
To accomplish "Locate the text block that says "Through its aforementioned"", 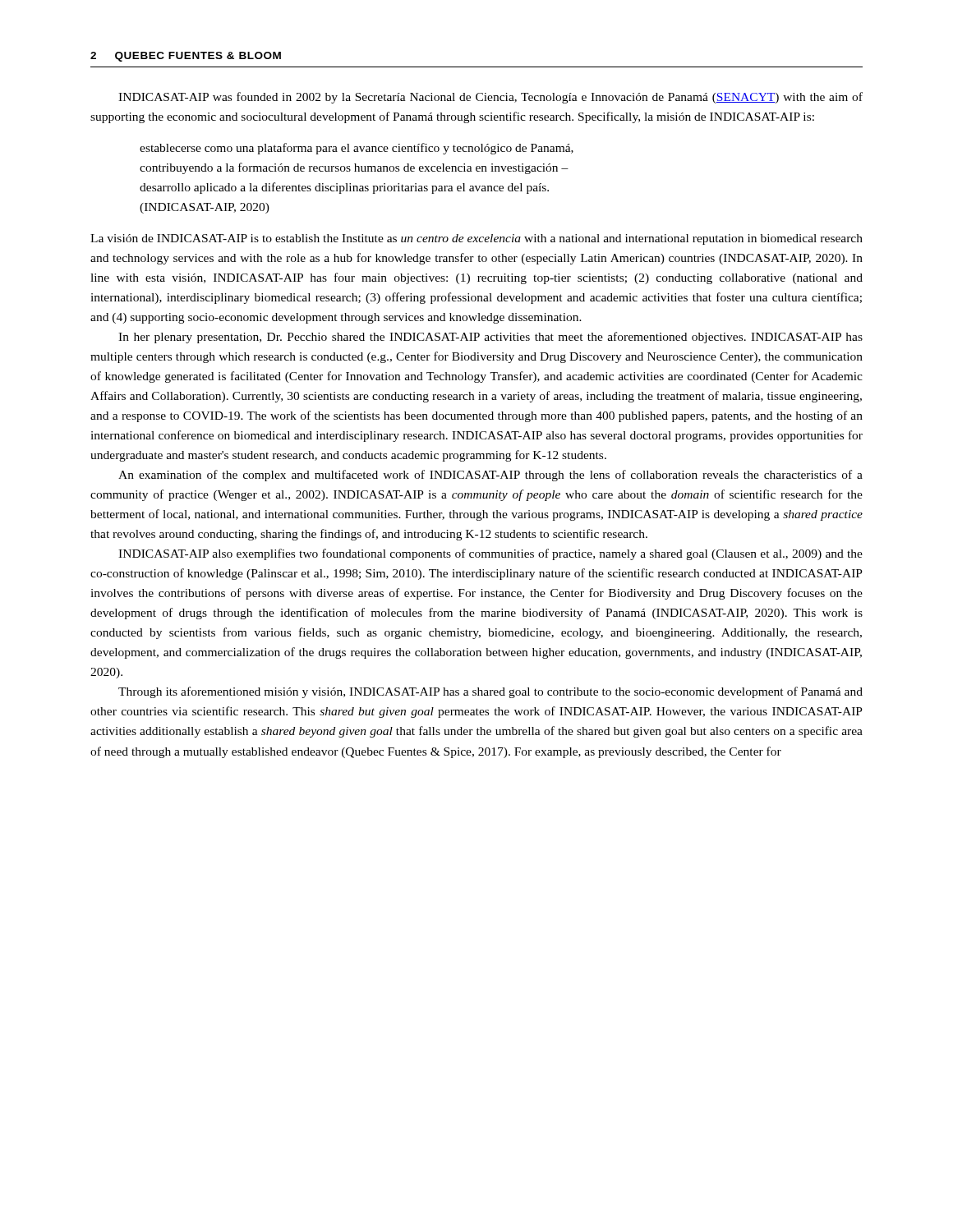I will coord(476,722).
